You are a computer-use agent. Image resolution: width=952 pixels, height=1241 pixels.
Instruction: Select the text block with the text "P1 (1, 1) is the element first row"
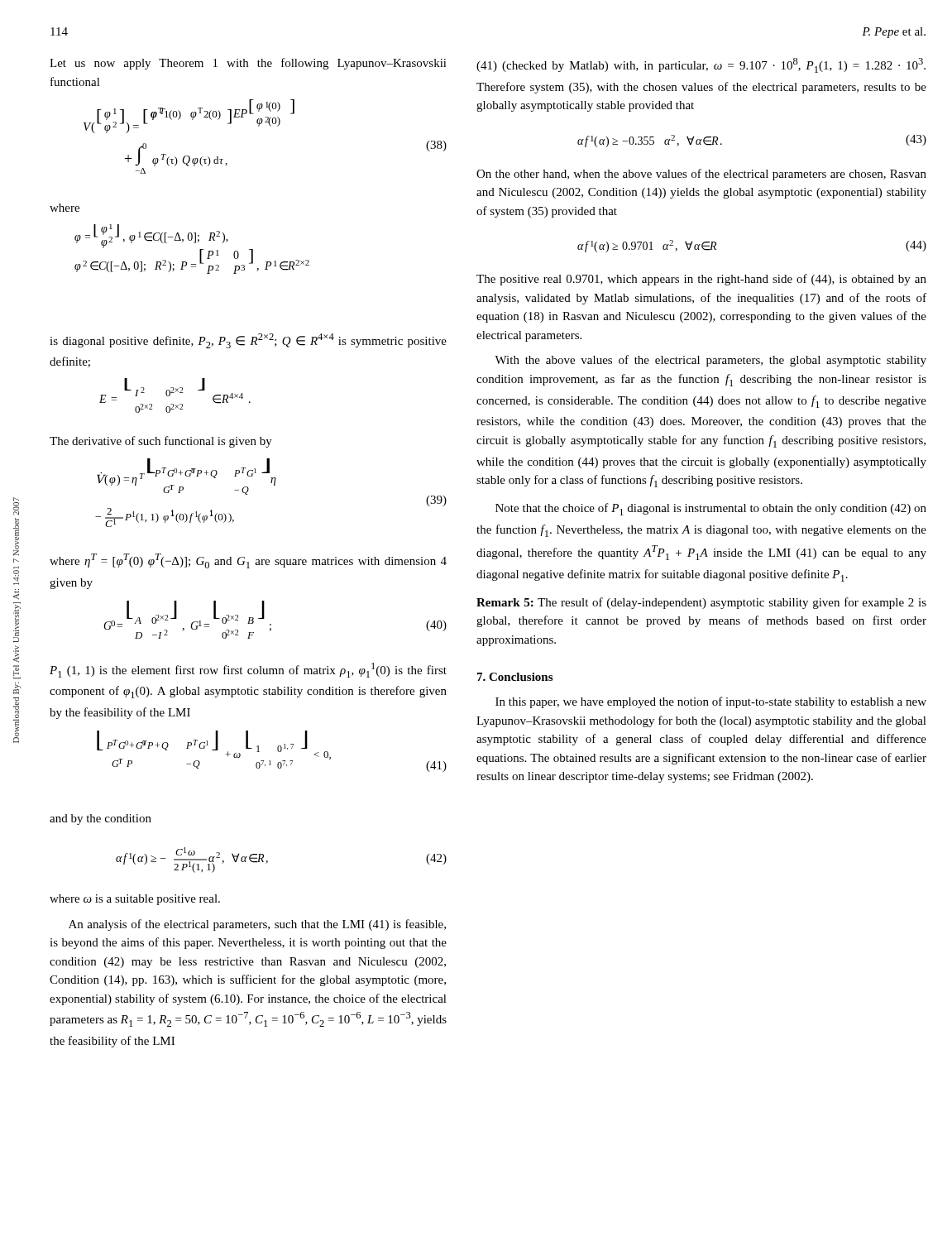[248, 690]
